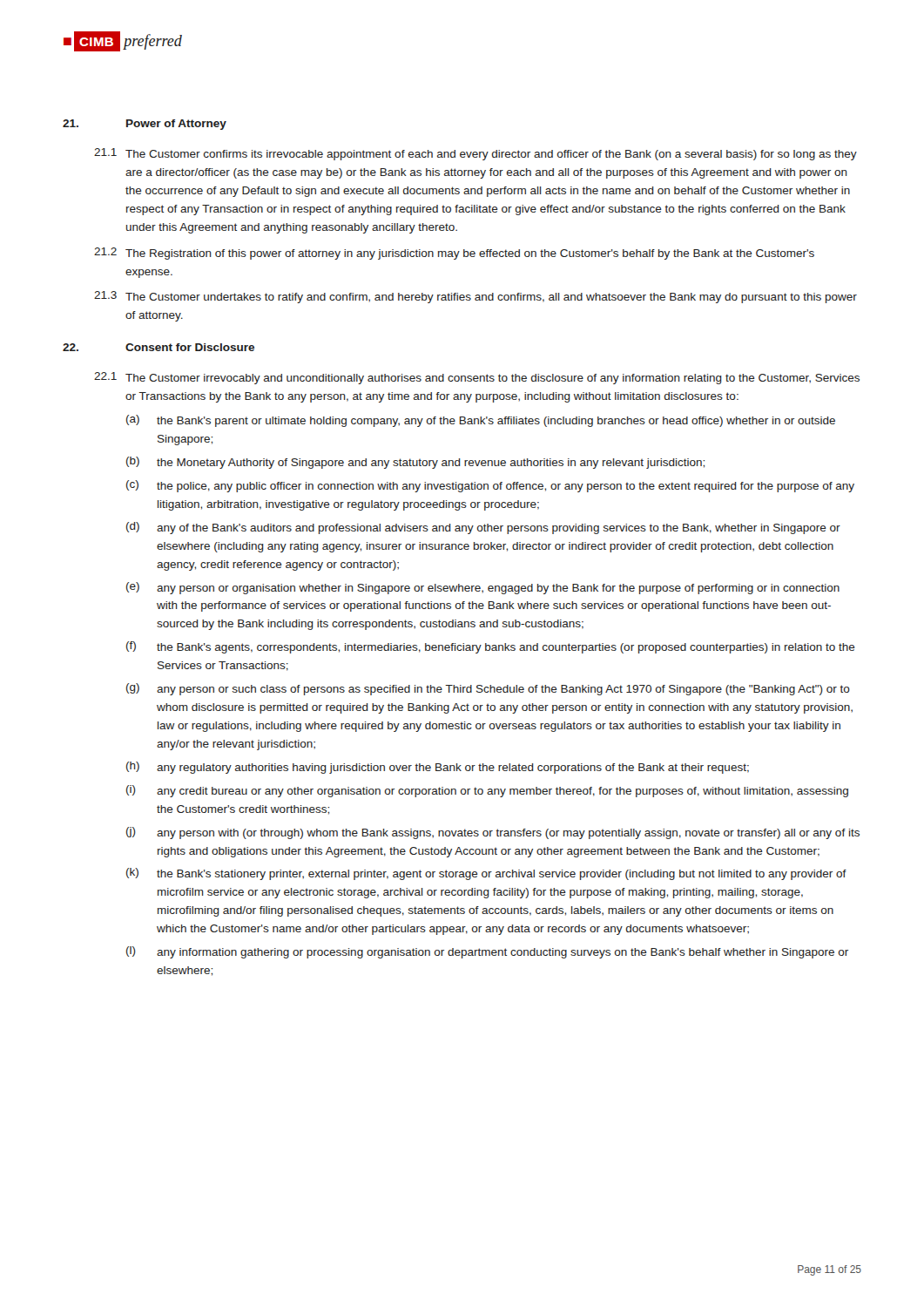
Task: Find the list item containing "(j) any person with (or through) whom the"
Action: 462,842
